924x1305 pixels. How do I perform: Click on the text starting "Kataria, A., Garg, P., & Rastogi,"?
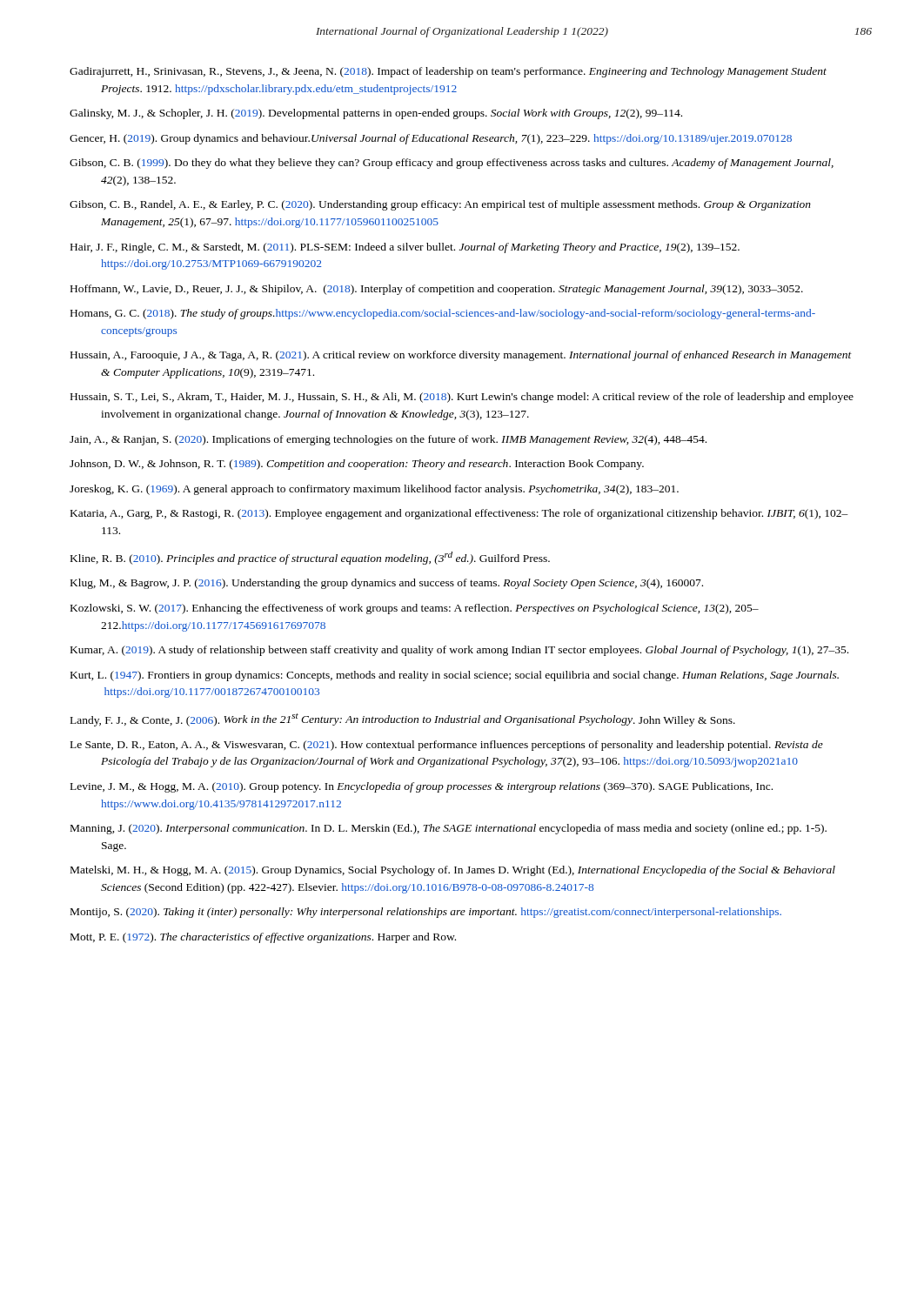pyautogui.click(x=459, y=522)
